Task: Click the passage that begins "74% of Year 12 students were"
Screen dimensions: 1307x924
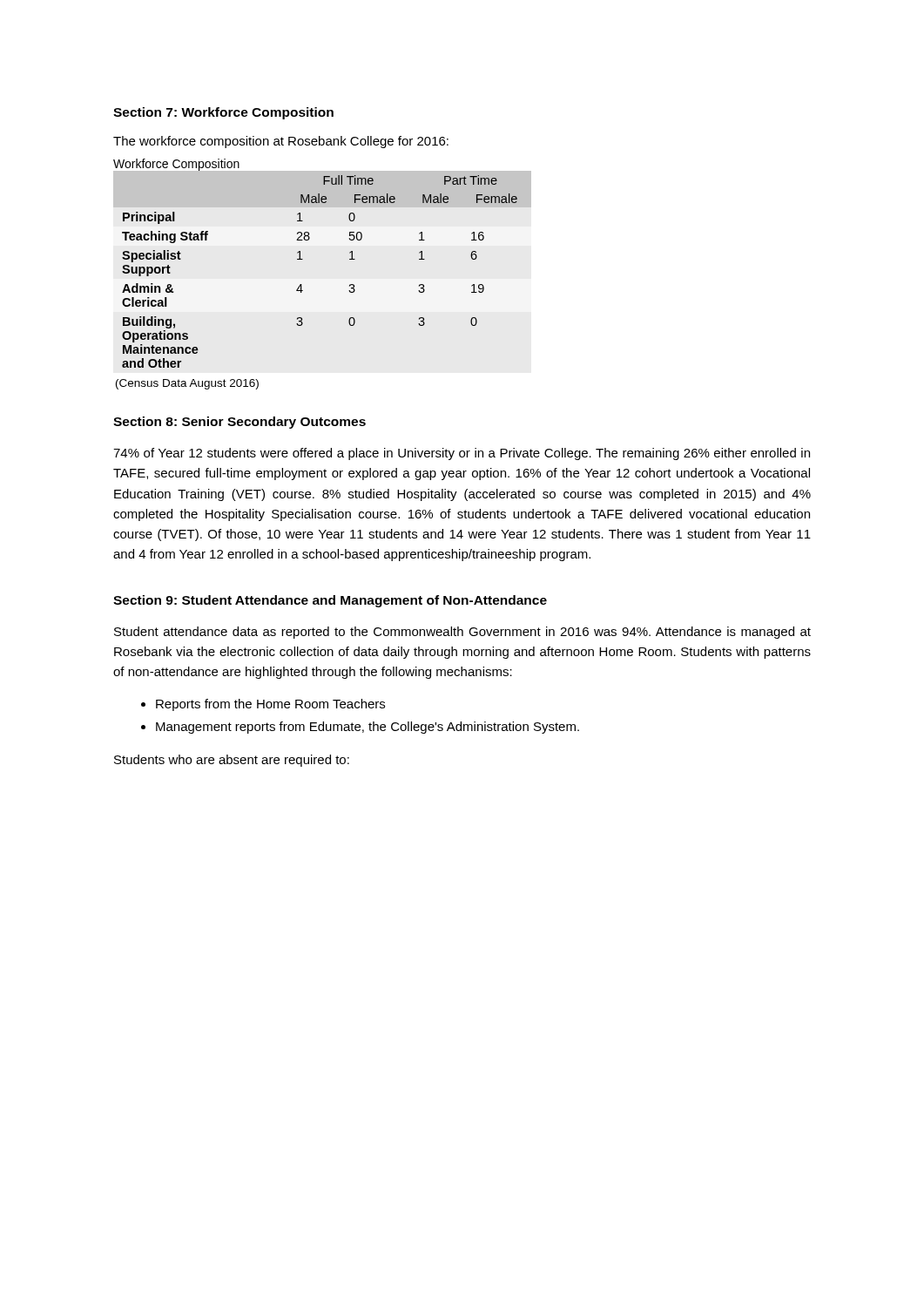Action: [x=462, y=503]
